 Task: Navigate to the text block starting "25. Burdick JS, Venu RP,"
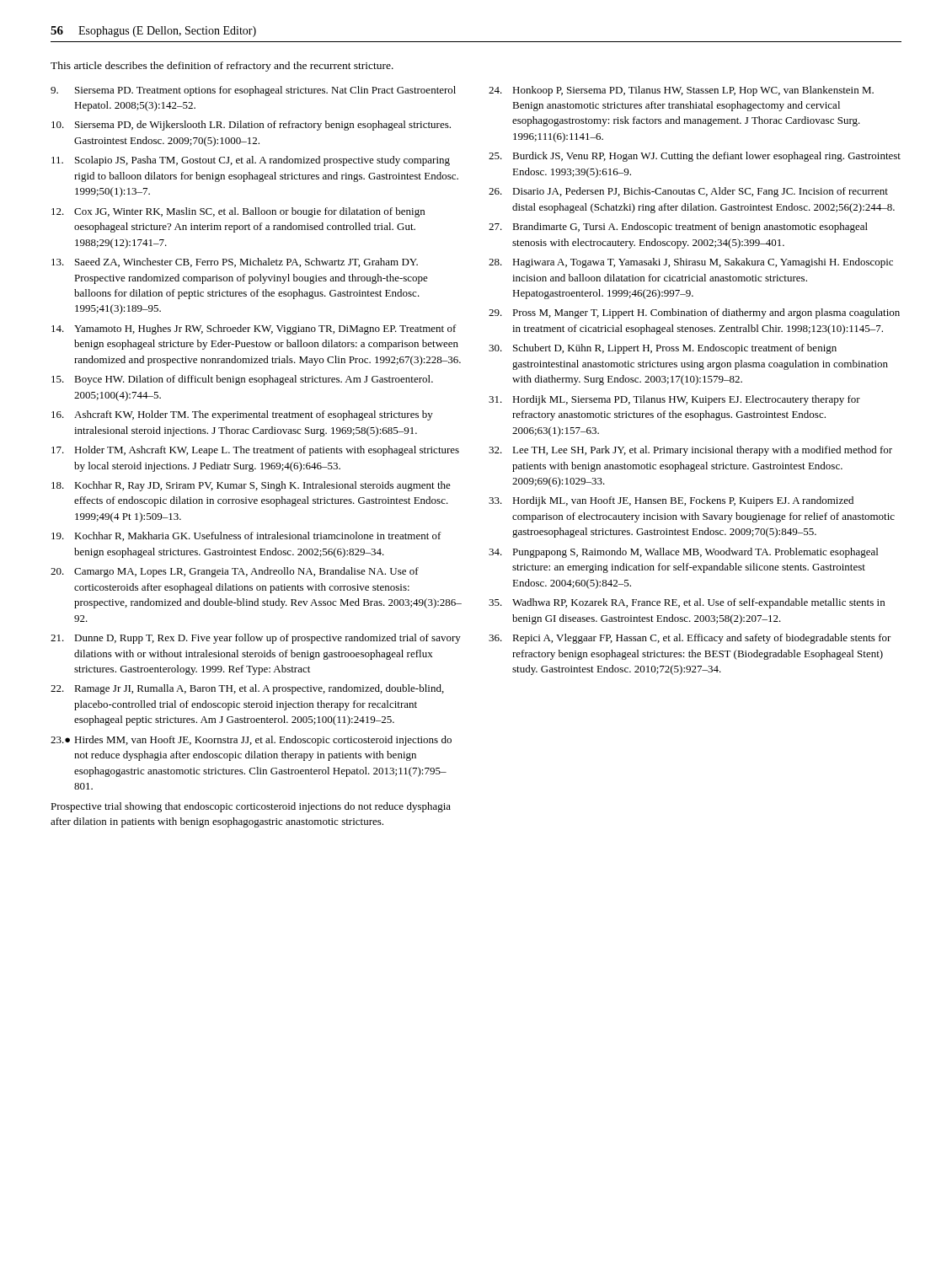695,164
